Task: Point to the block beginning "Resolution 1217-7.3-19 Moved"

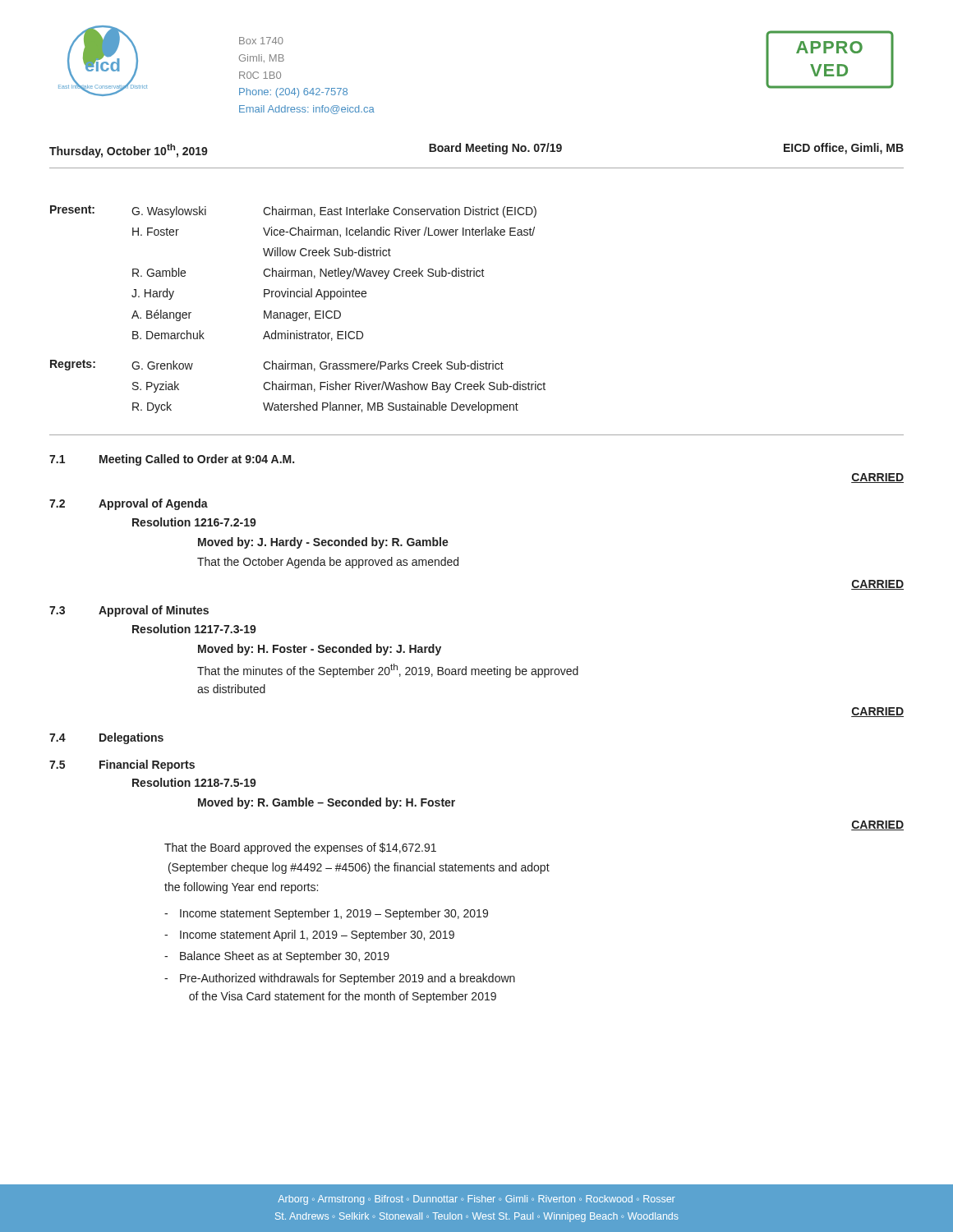Action: click(x=518, y=659)
